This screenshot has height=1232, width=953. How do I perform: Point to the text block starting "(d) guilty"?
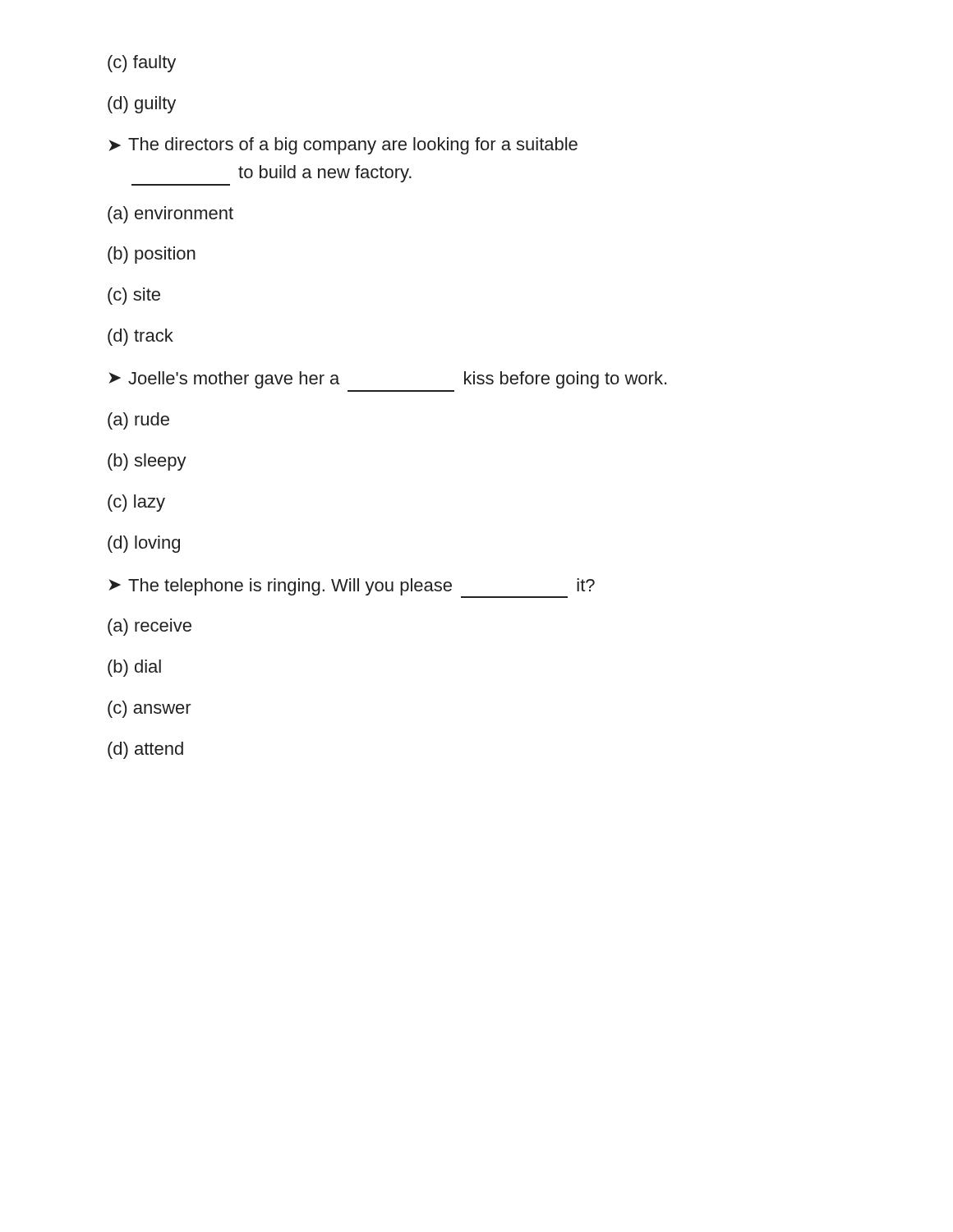coord(141,103)
